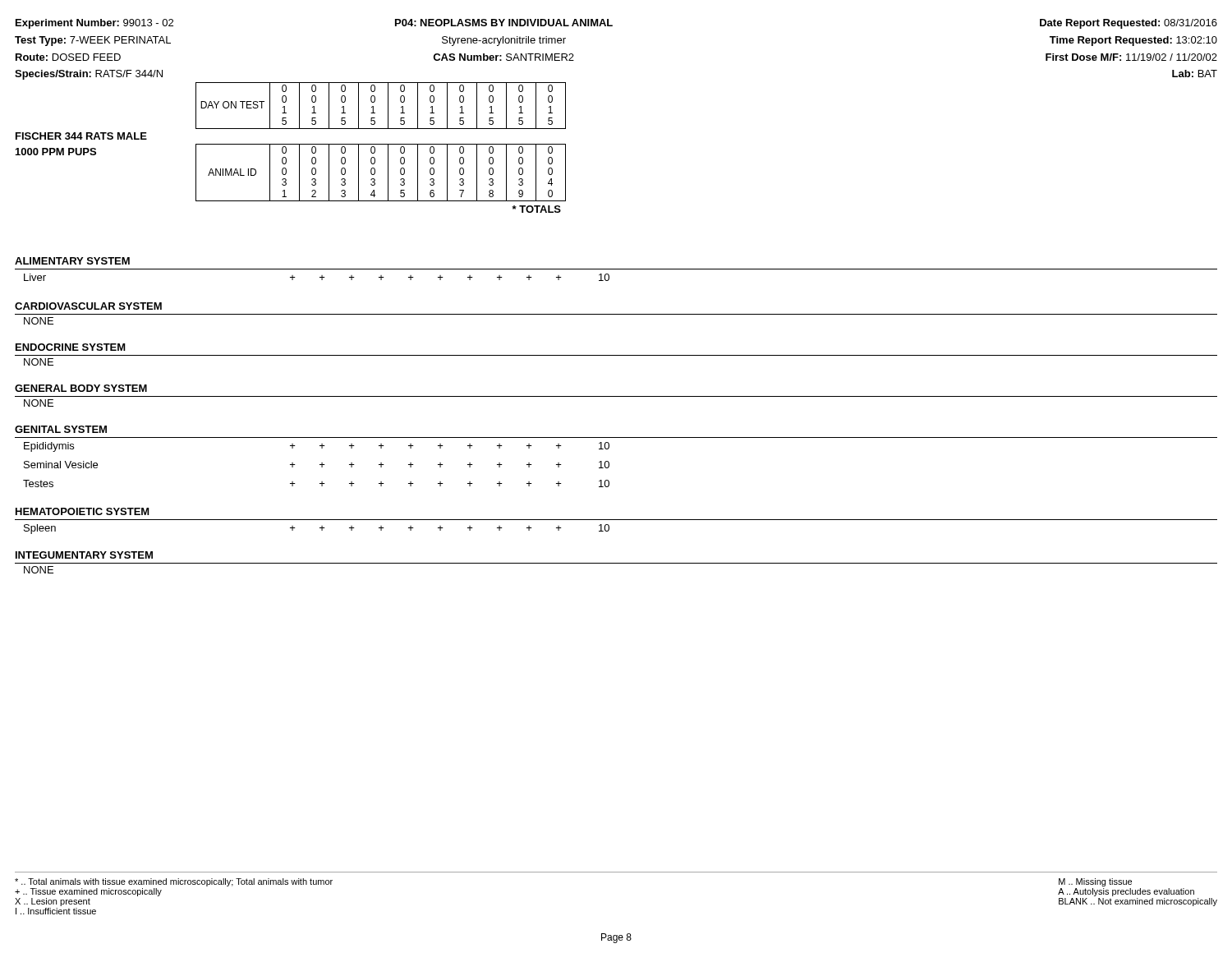
Task: Navigate to the passage starting "ALIMENTARY SYSTEM"
Action: (73, 261)
